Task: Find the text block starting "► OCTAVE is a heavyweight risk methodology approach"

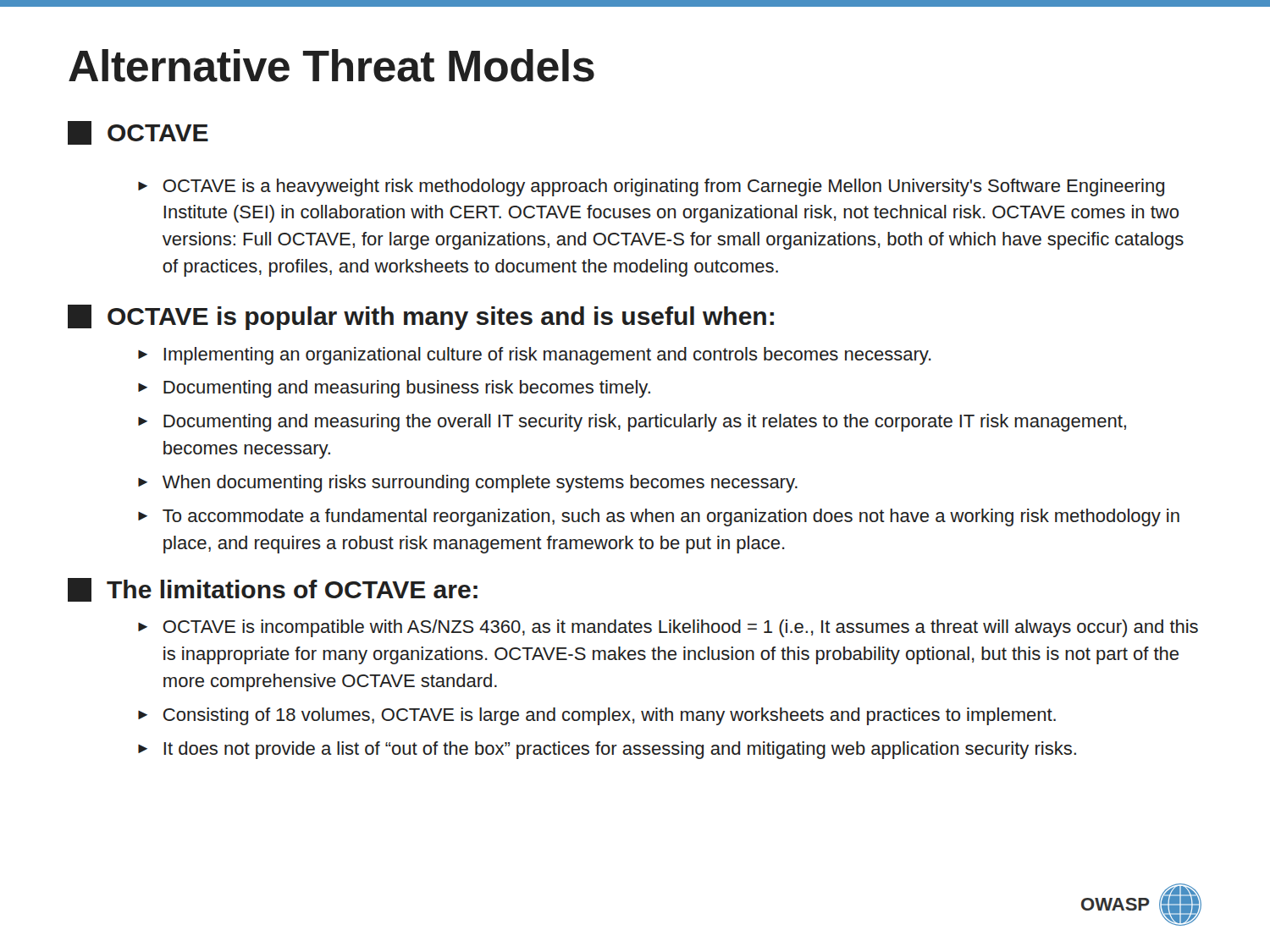Action: pyautogui.click(x=669, y=226)
